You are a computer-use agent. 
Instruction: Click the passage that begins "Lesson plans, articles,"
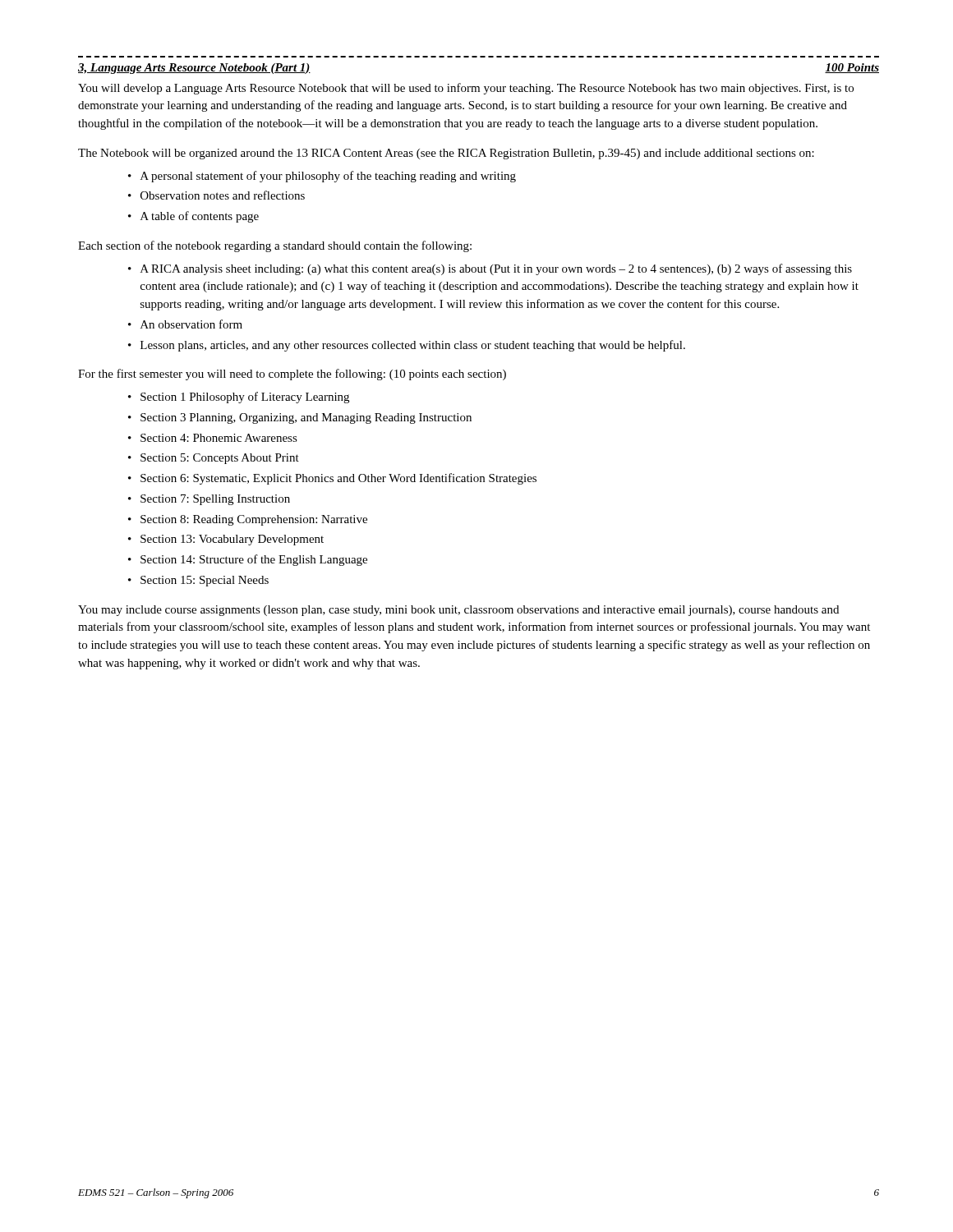pyautogui.click(x=413, y=345)
